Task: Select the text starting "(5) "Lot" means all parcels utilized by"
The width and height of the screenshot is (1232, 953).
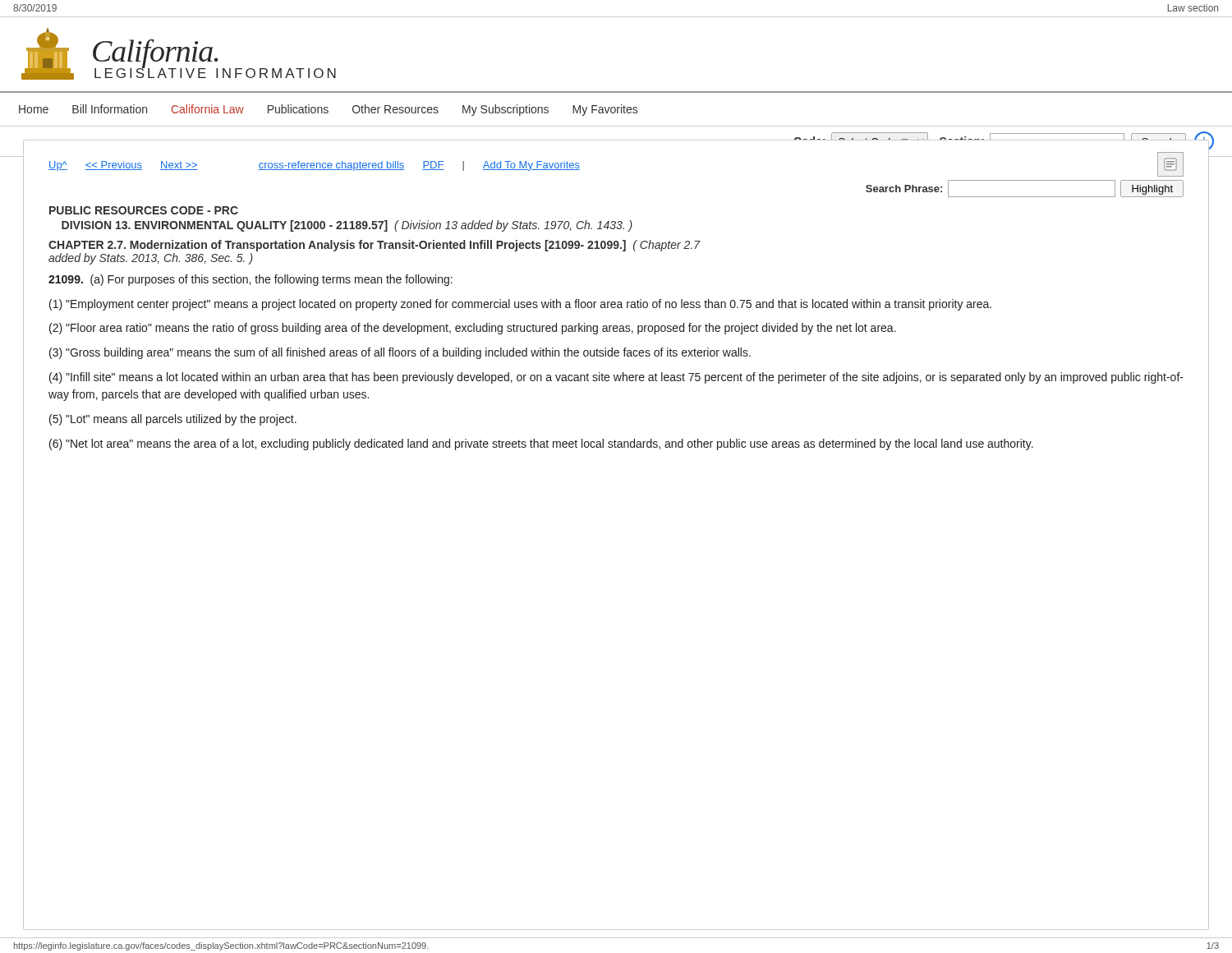Action: pyautogui.click(x=173, y=419)
